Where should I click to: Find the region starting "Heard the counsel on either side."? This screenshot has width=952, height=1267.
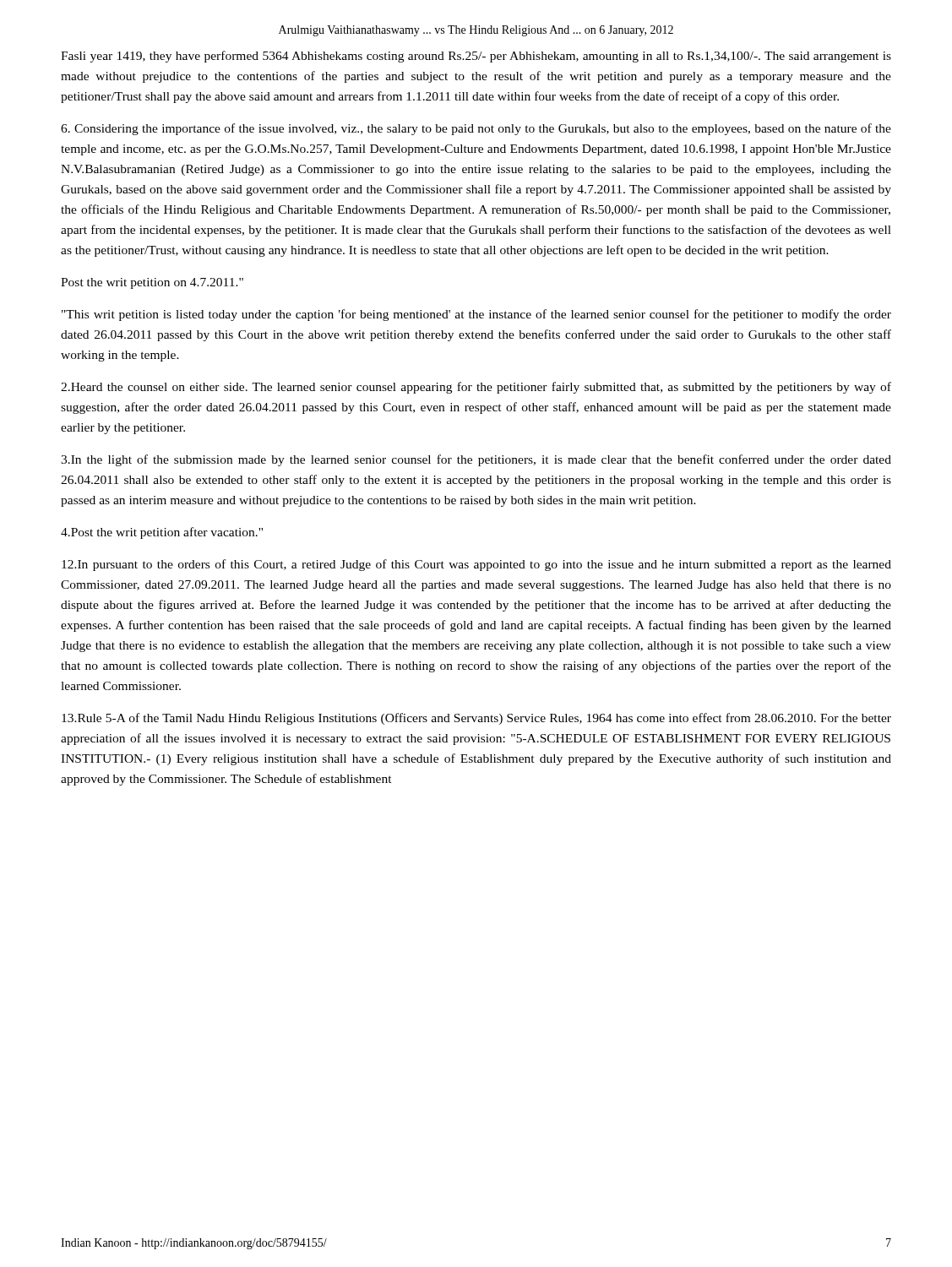click(x=476, y=407)
